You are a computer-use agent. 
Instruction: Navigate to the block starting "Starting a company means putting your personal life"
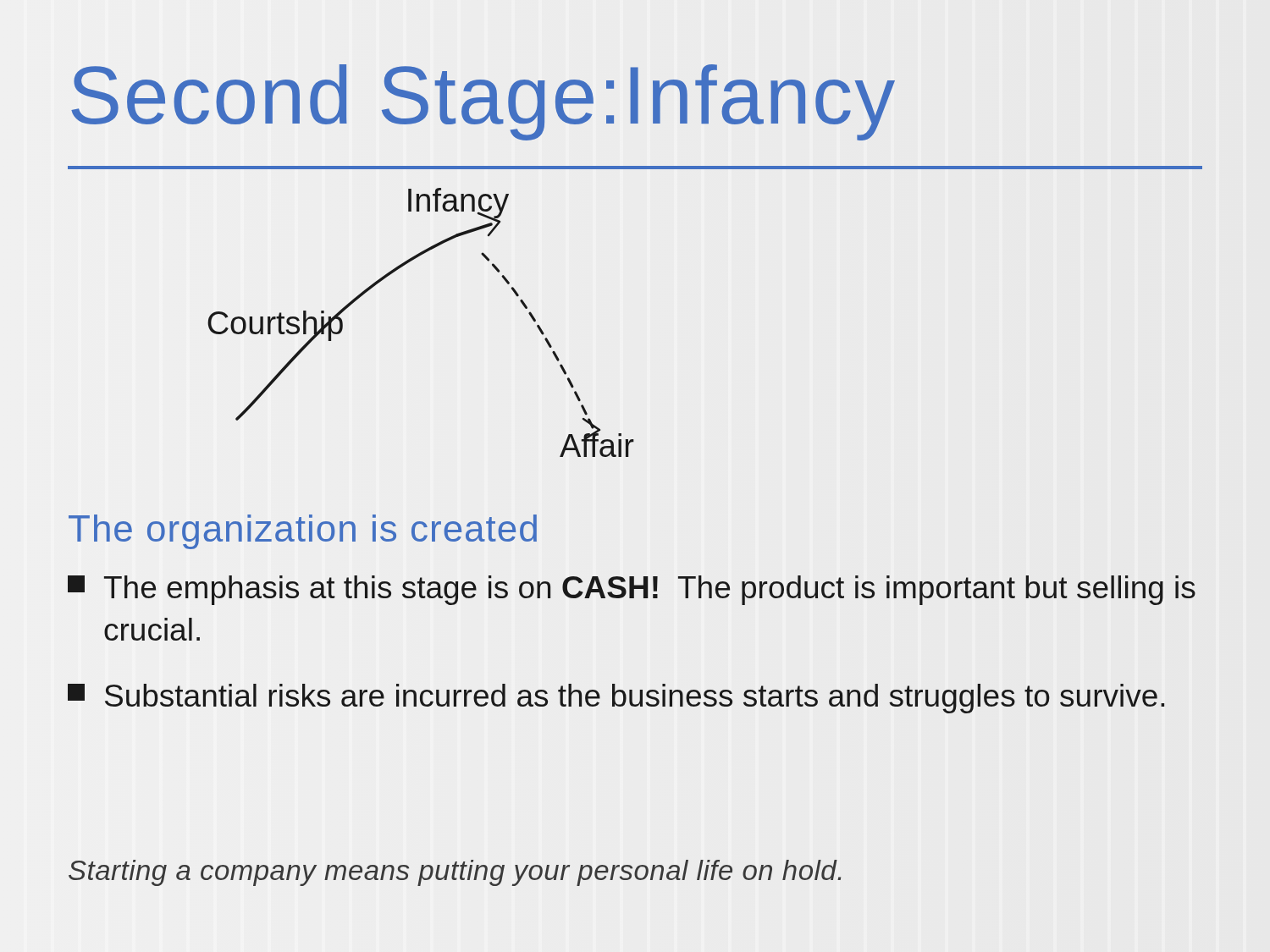click(456, 870)
